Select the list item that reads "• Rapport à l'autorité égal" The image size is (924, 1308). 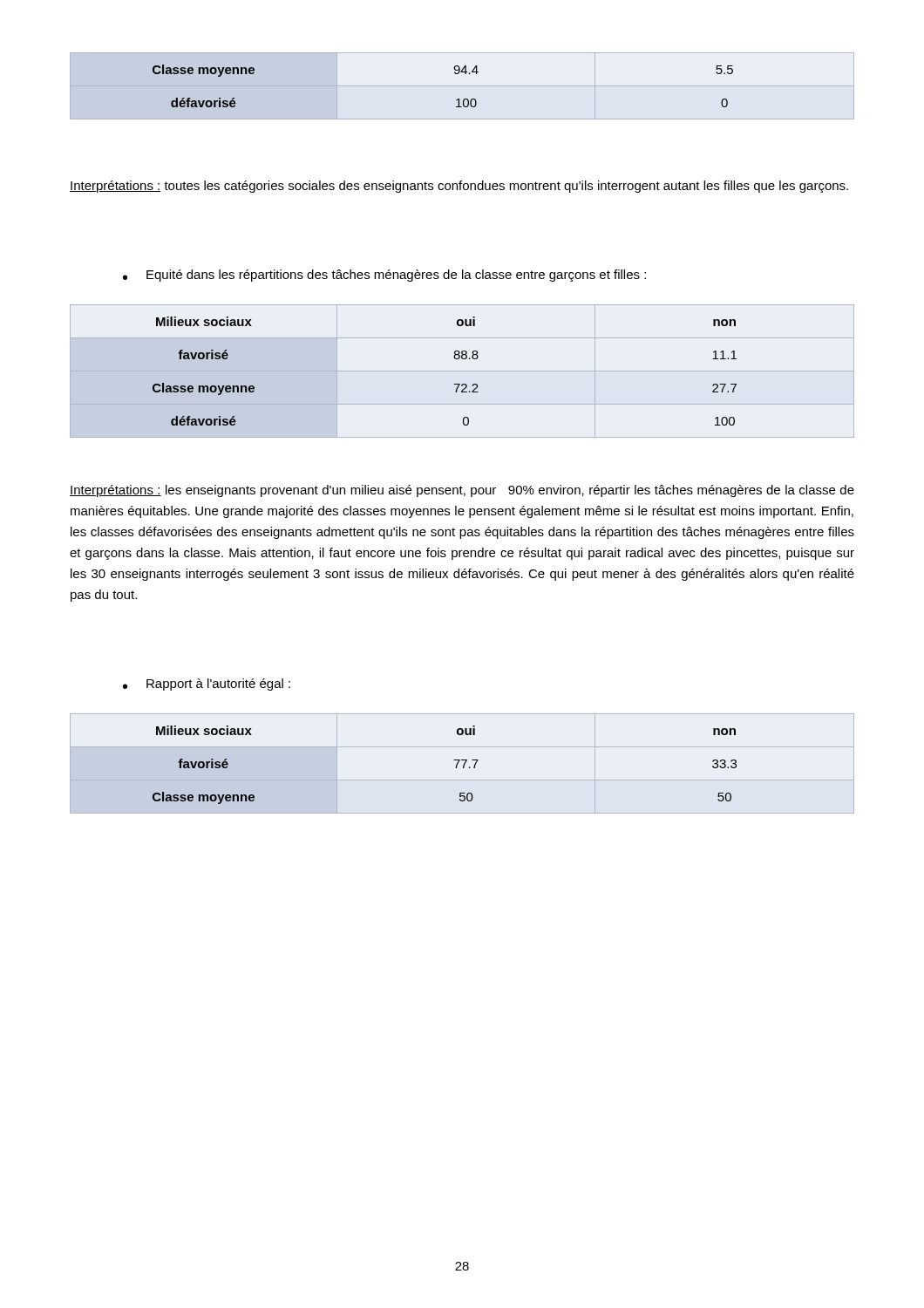tap(207, 686)
